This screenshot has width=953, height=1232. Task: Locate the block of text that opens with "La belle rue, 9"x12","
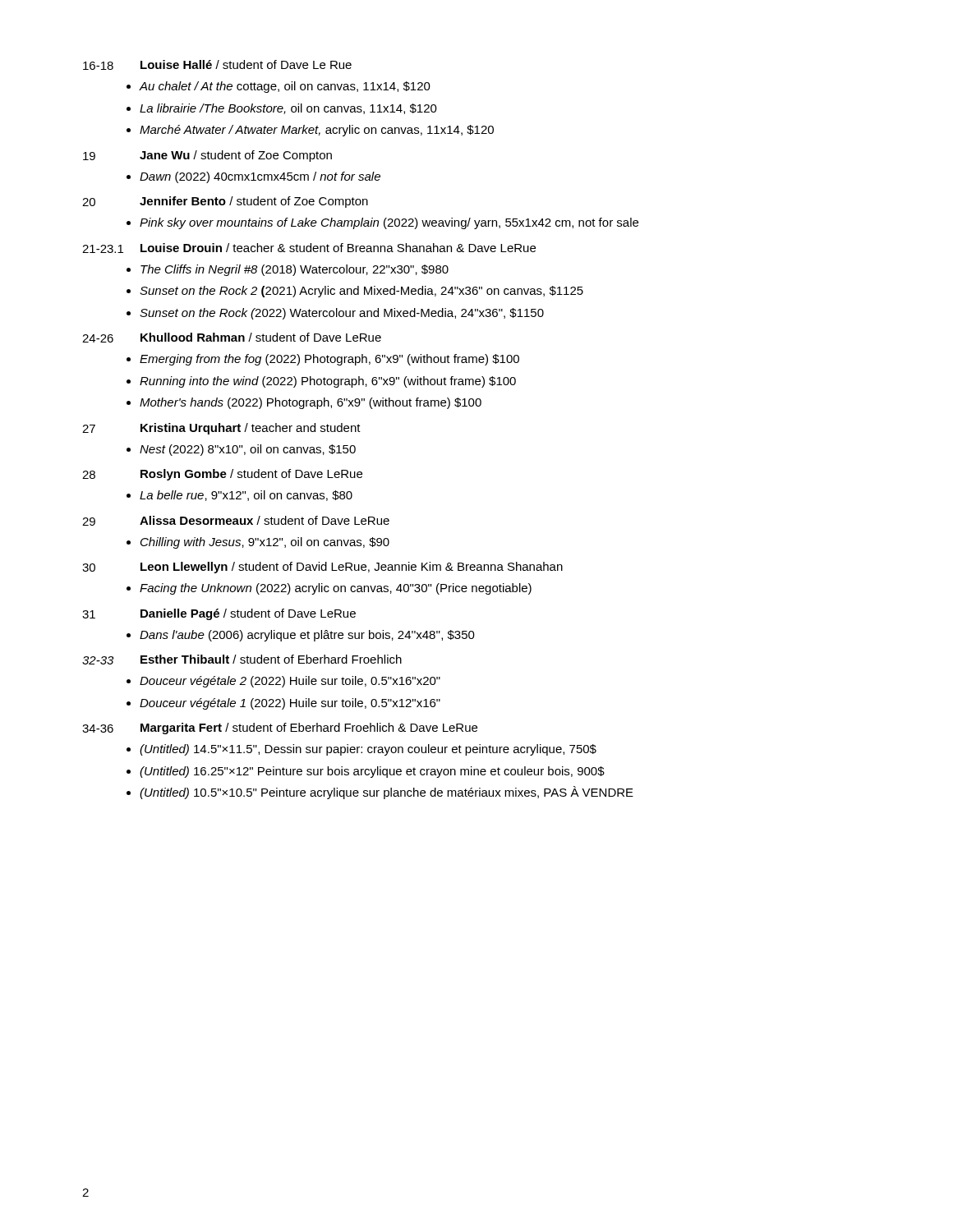tap(246, 495)
